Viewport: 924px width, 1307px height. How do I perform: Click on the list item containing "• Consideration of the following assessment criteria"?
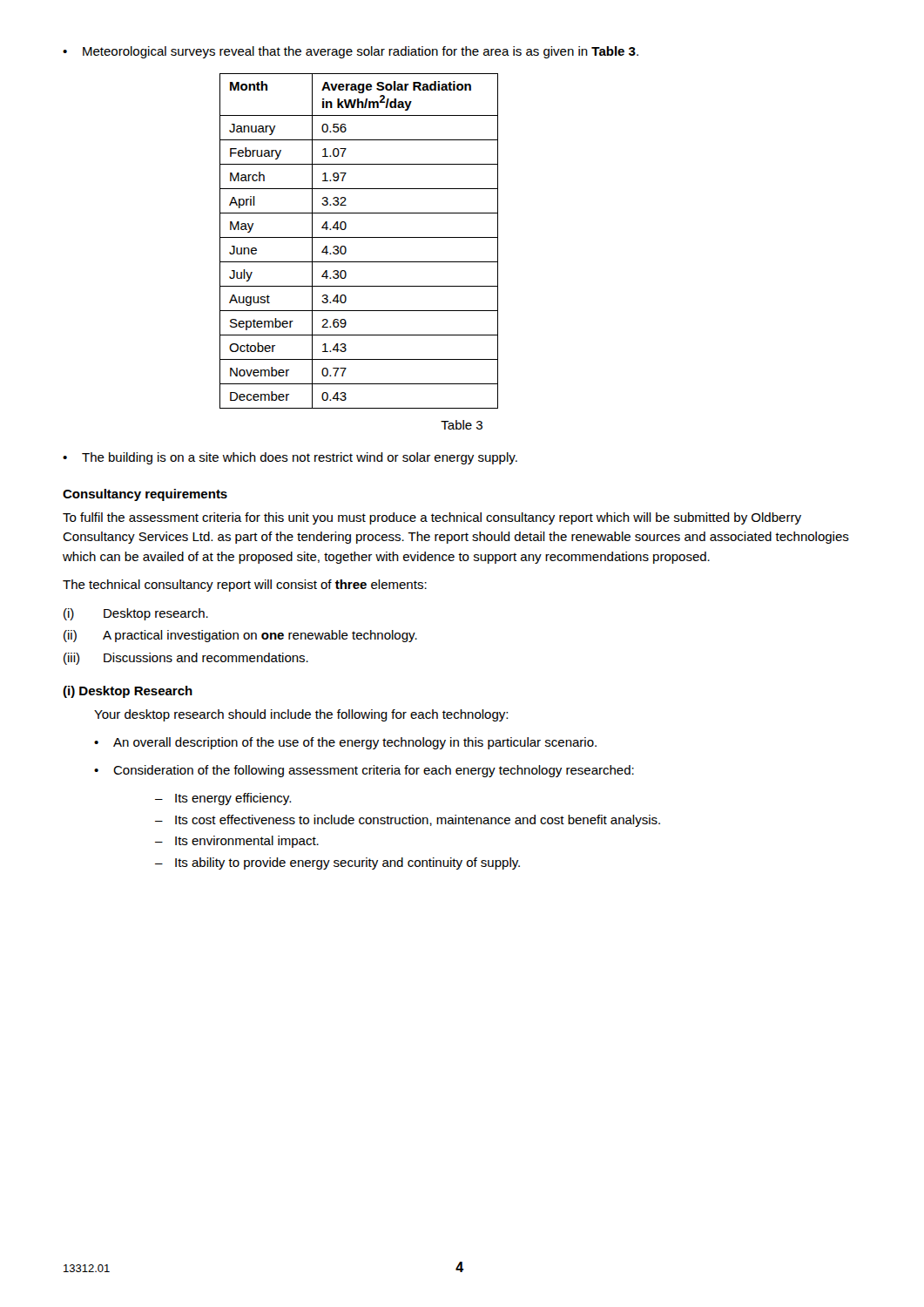point(364,770)
